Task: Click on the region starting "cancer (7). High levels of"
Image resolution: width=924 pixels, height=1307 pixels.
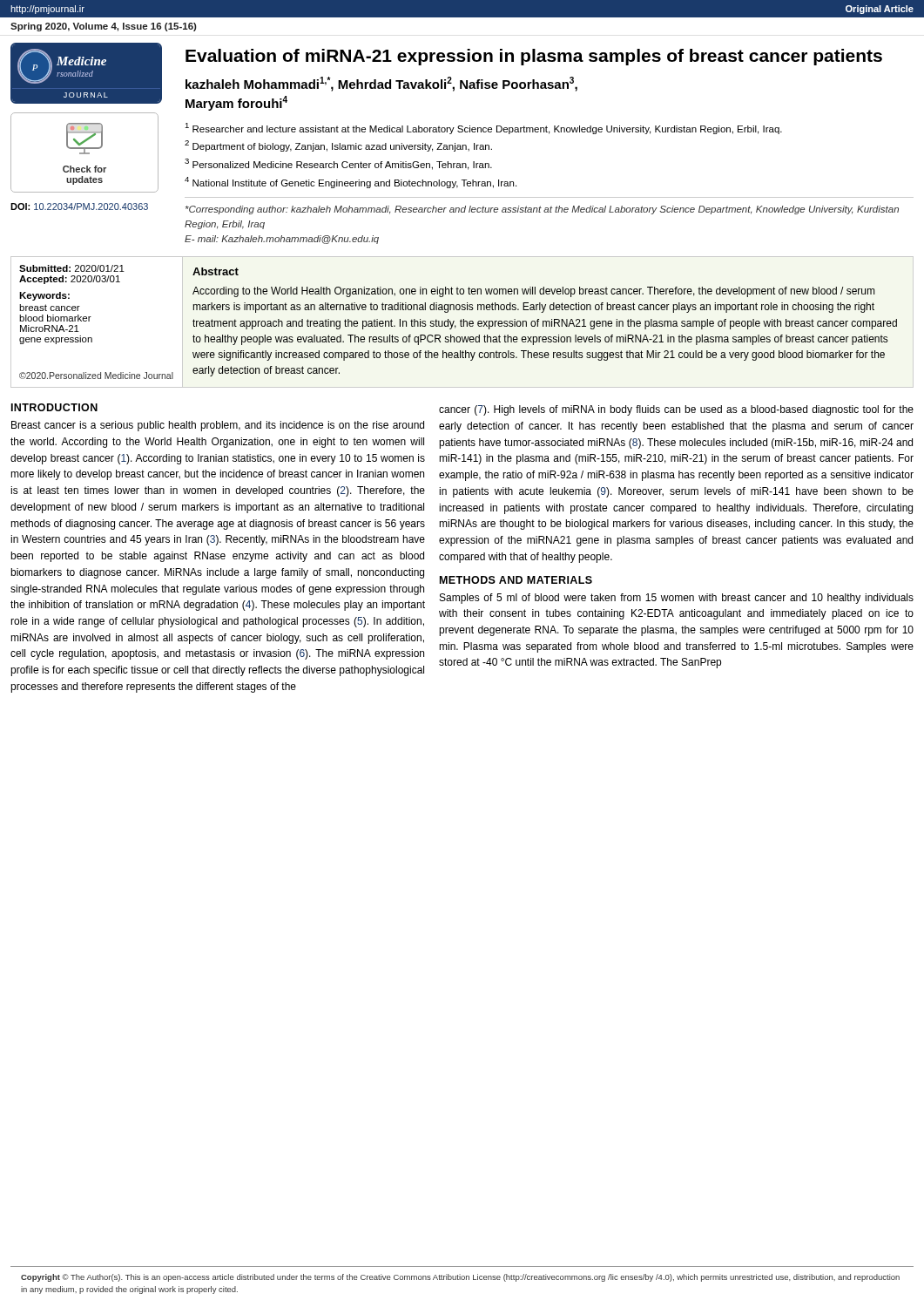Action: pyautogui.click(x=676, y=483)
